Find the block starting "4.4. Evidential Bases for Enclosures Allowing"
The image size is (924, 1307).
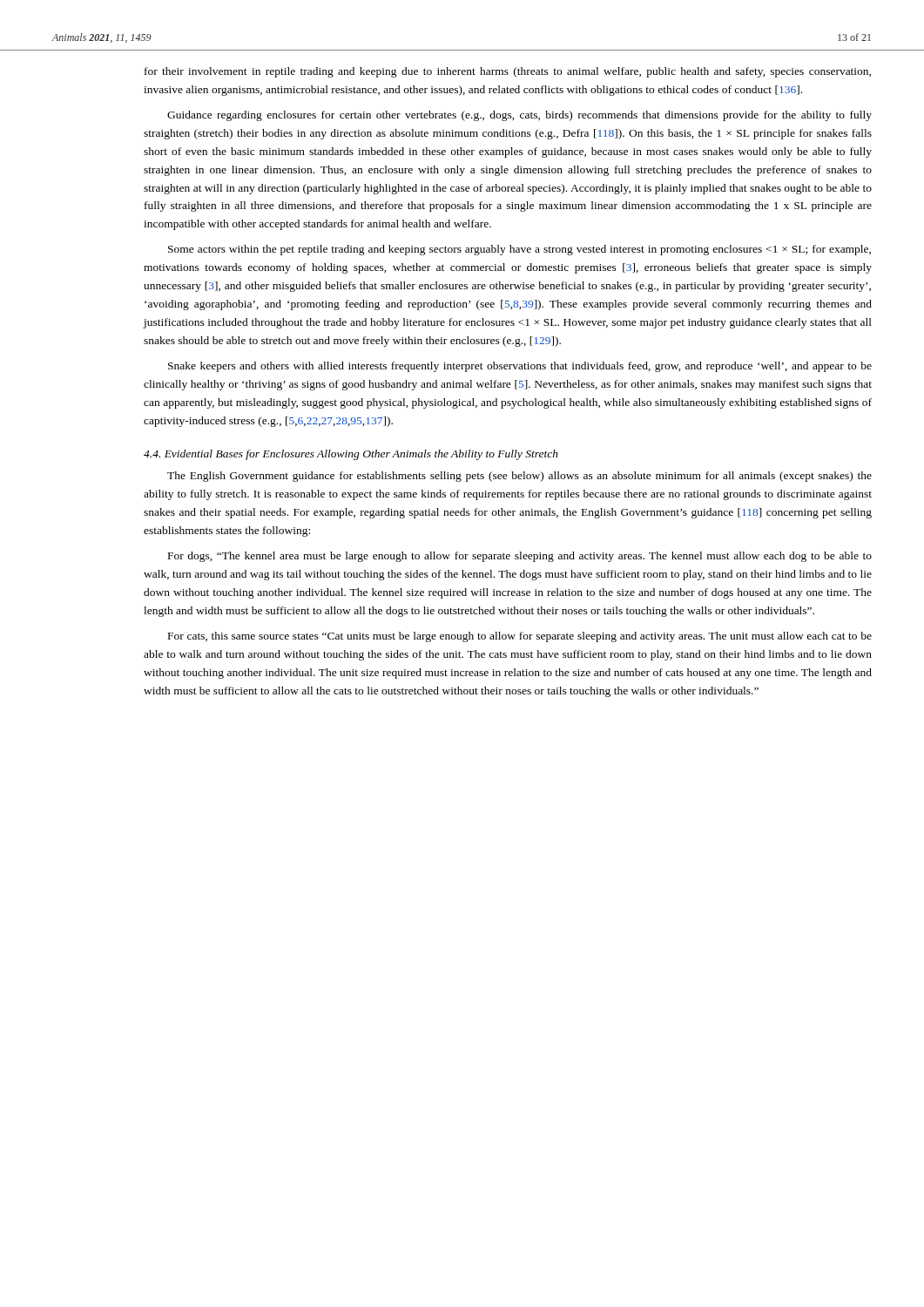click(x=351, y=453)
